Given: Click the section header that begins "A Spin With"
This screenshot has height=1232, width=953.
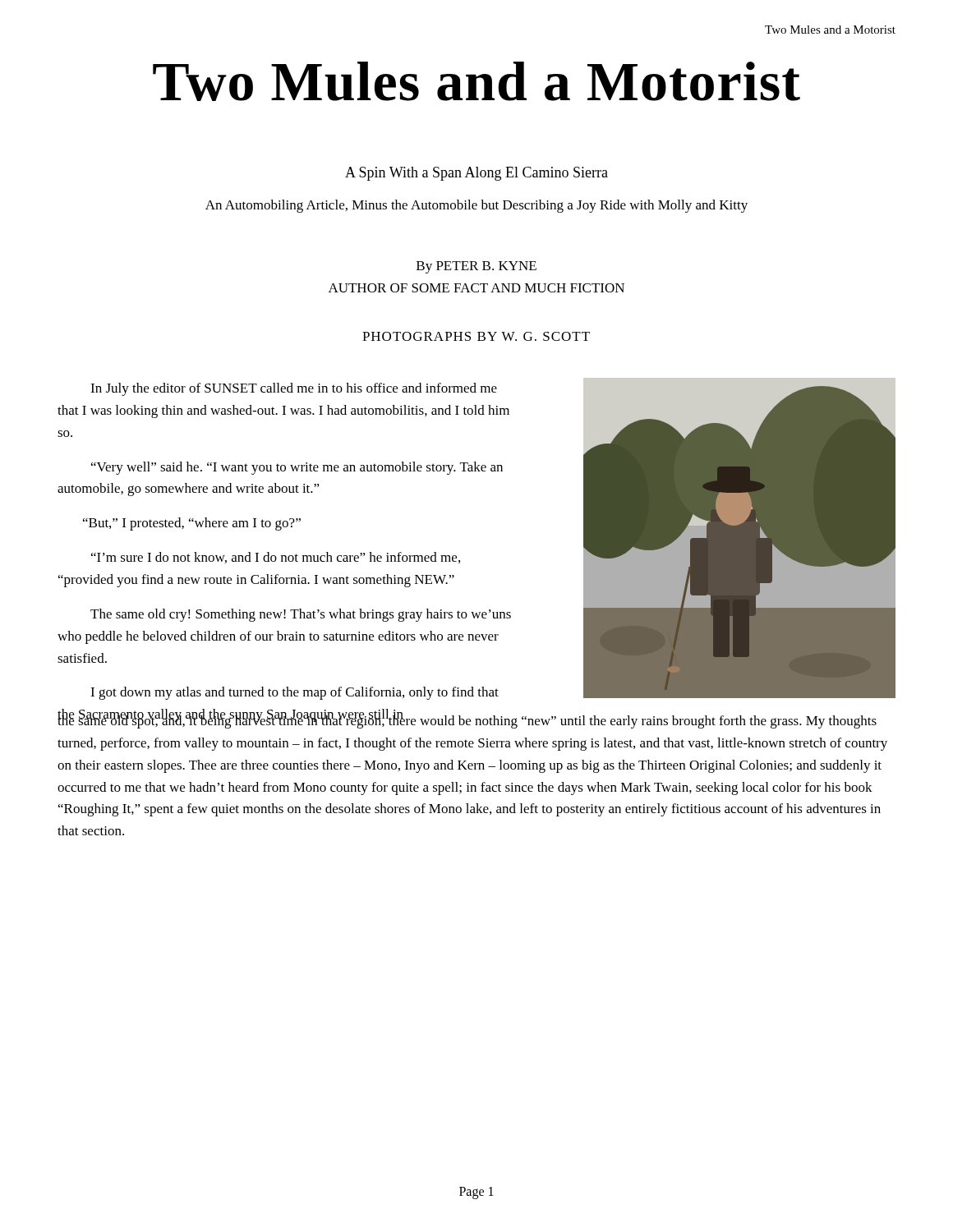Looking at the screenshot, I should (476, 172).
